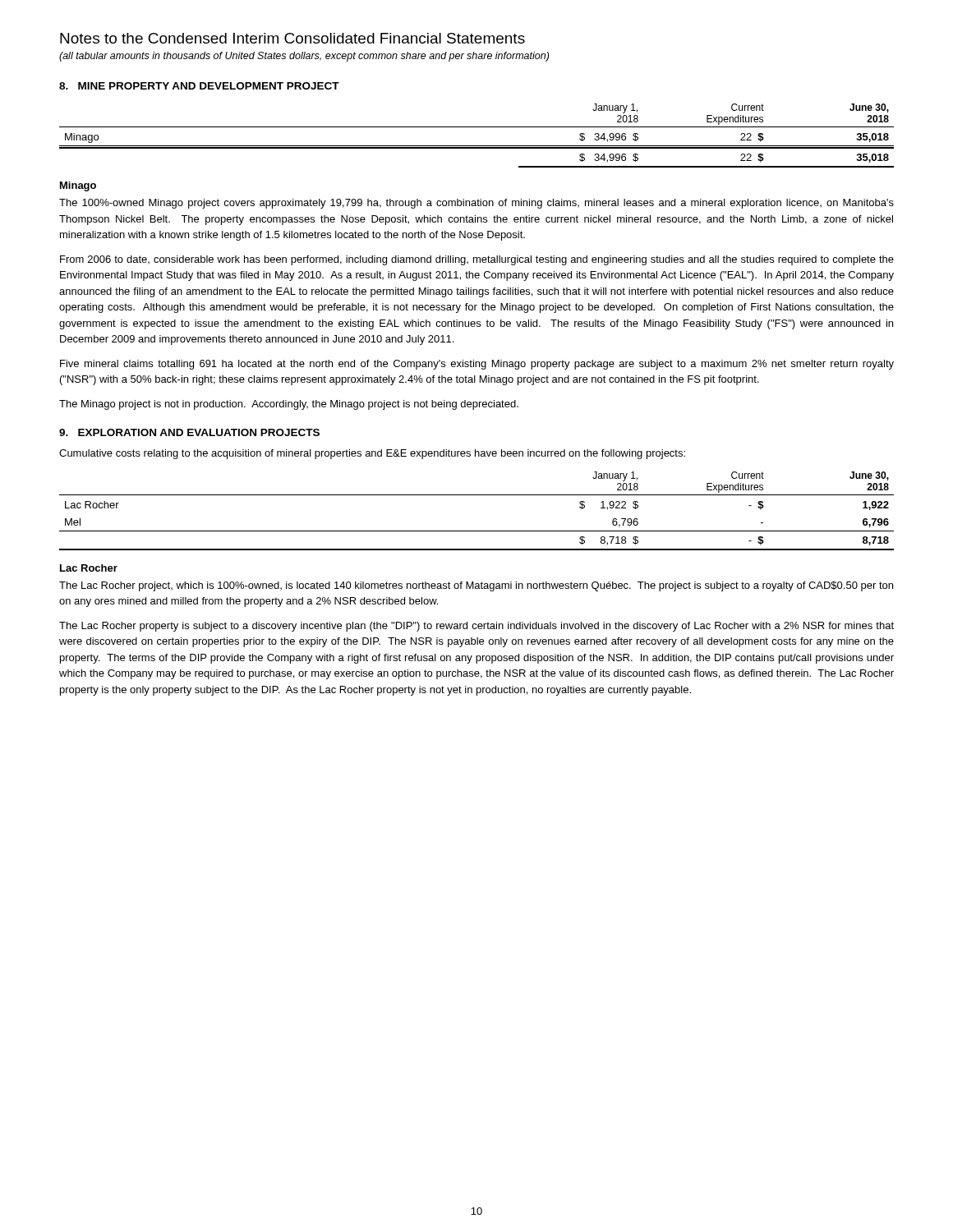
Task: Find the block on this page that starts "The Lac Rocher project, which is 100%-owned,"
Action: coord(476,593)
